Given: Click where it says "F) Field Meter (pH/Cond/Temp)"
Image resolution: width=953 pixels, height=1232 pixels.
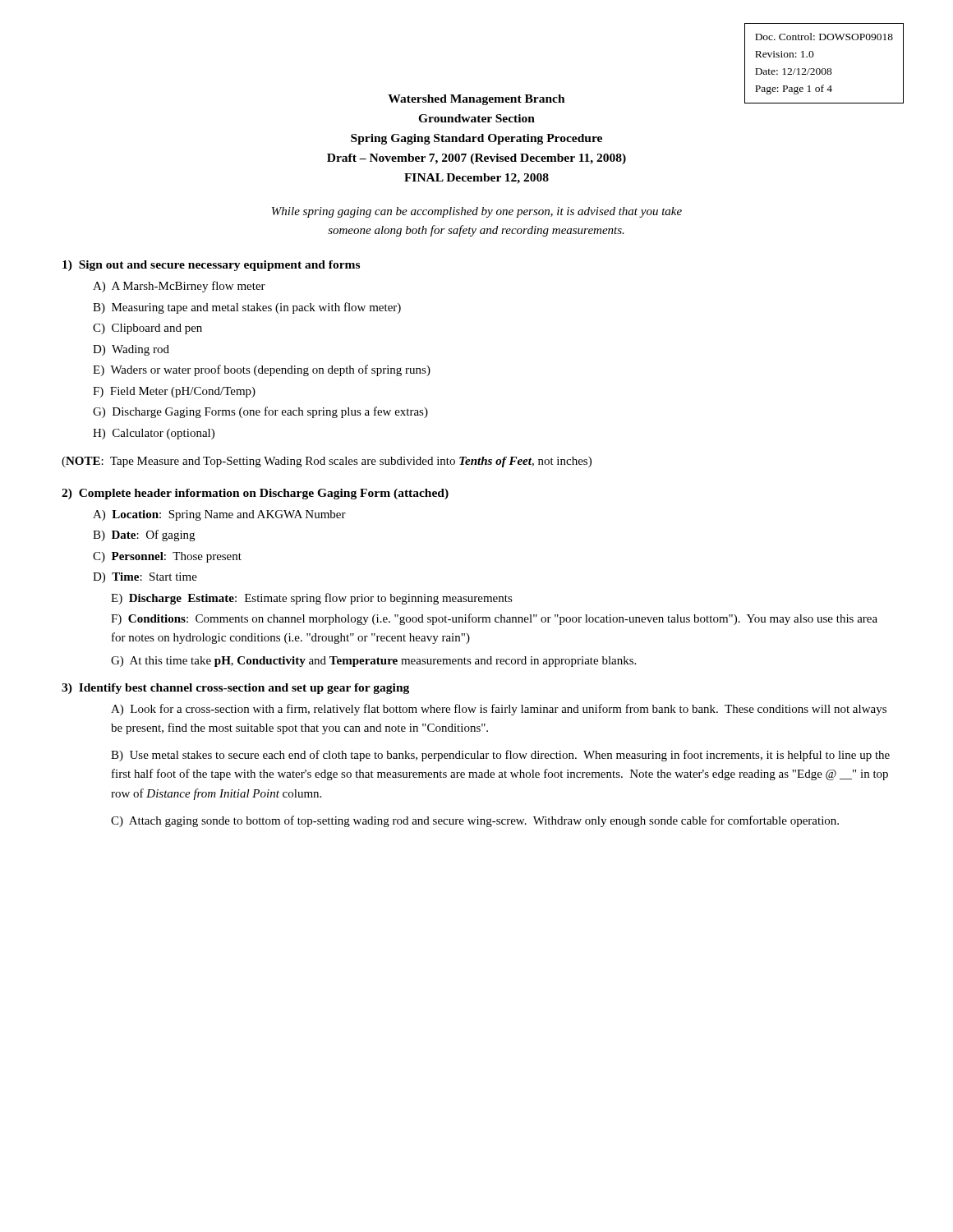Looking at the screenshot, I should [x=174, y=391].
